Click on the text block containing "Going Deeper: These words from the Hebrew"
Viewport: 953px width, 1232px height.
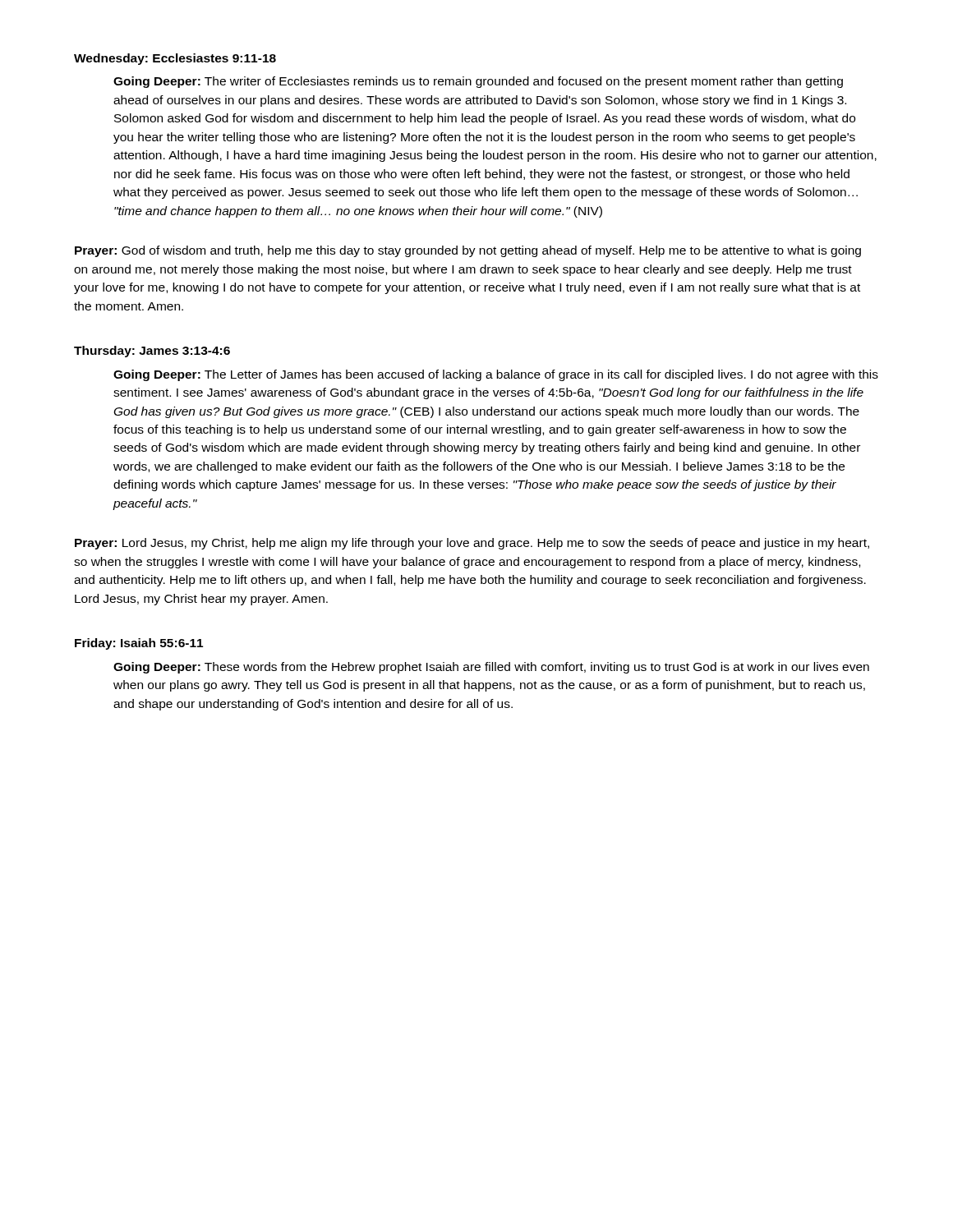[x=492, y=685]
